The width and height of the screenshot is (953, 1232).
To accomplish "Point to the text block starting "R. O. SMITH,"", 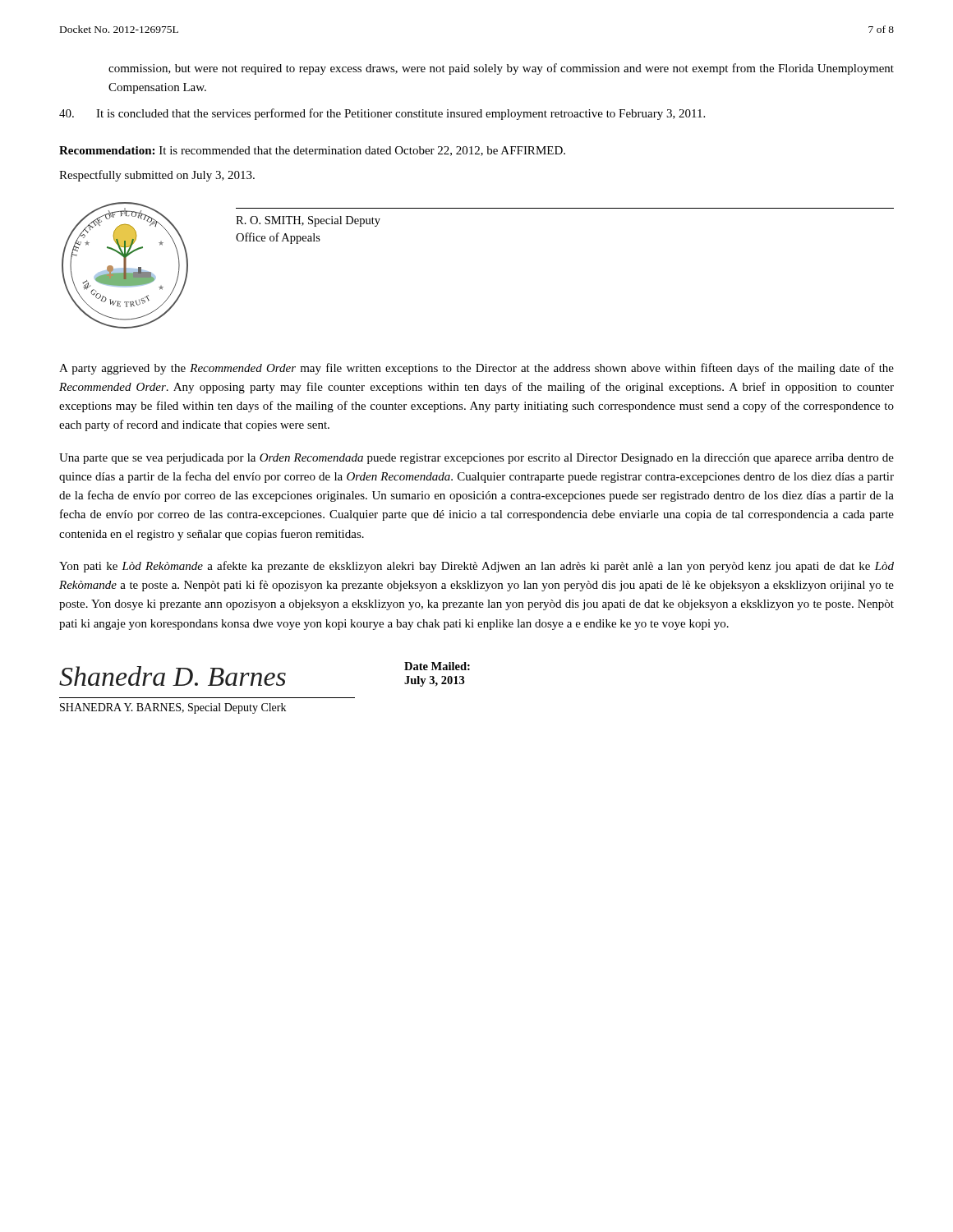I will click(x=308, y=221).
